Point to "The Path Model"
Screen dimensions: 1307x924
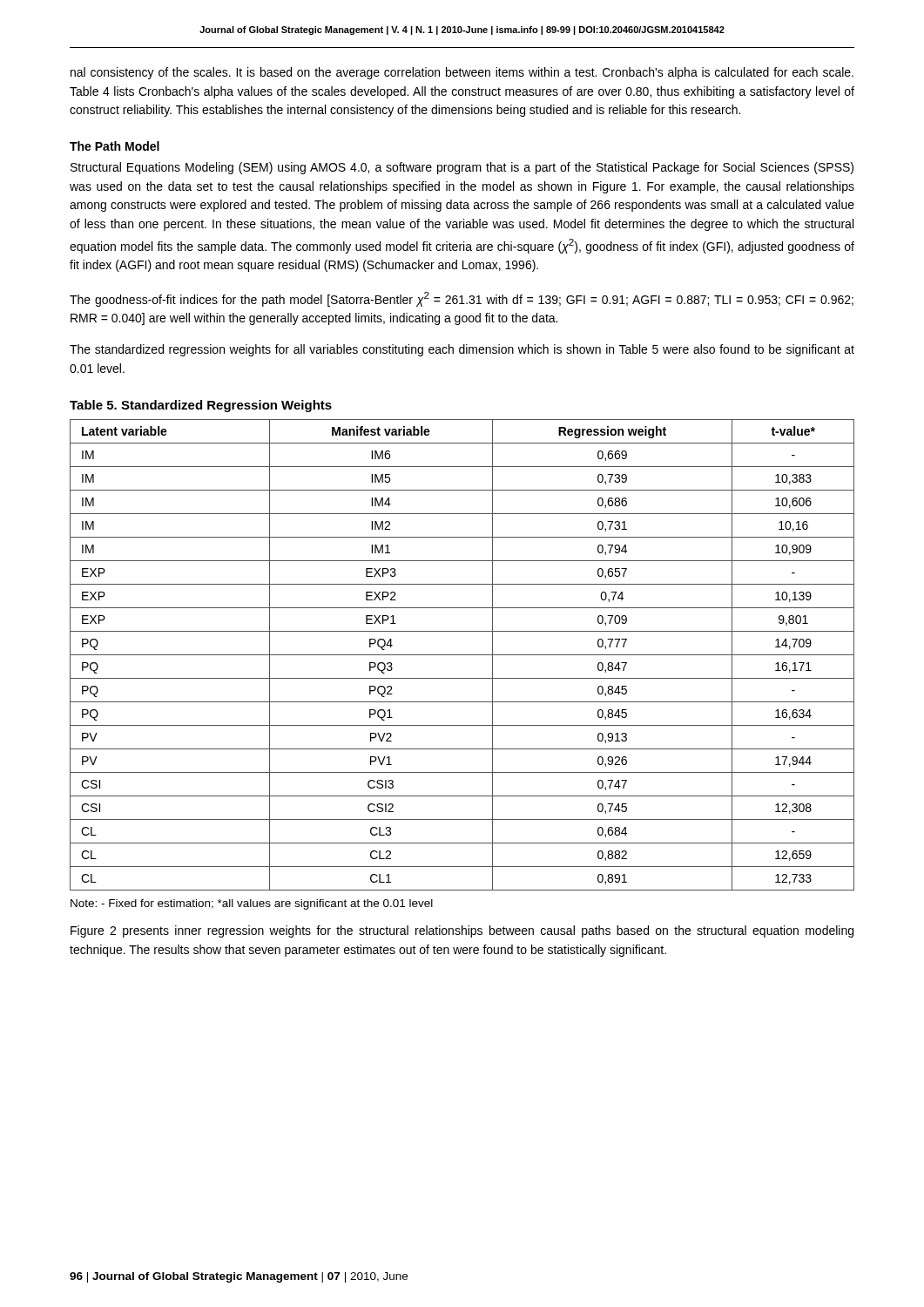(x=115, y=146)
